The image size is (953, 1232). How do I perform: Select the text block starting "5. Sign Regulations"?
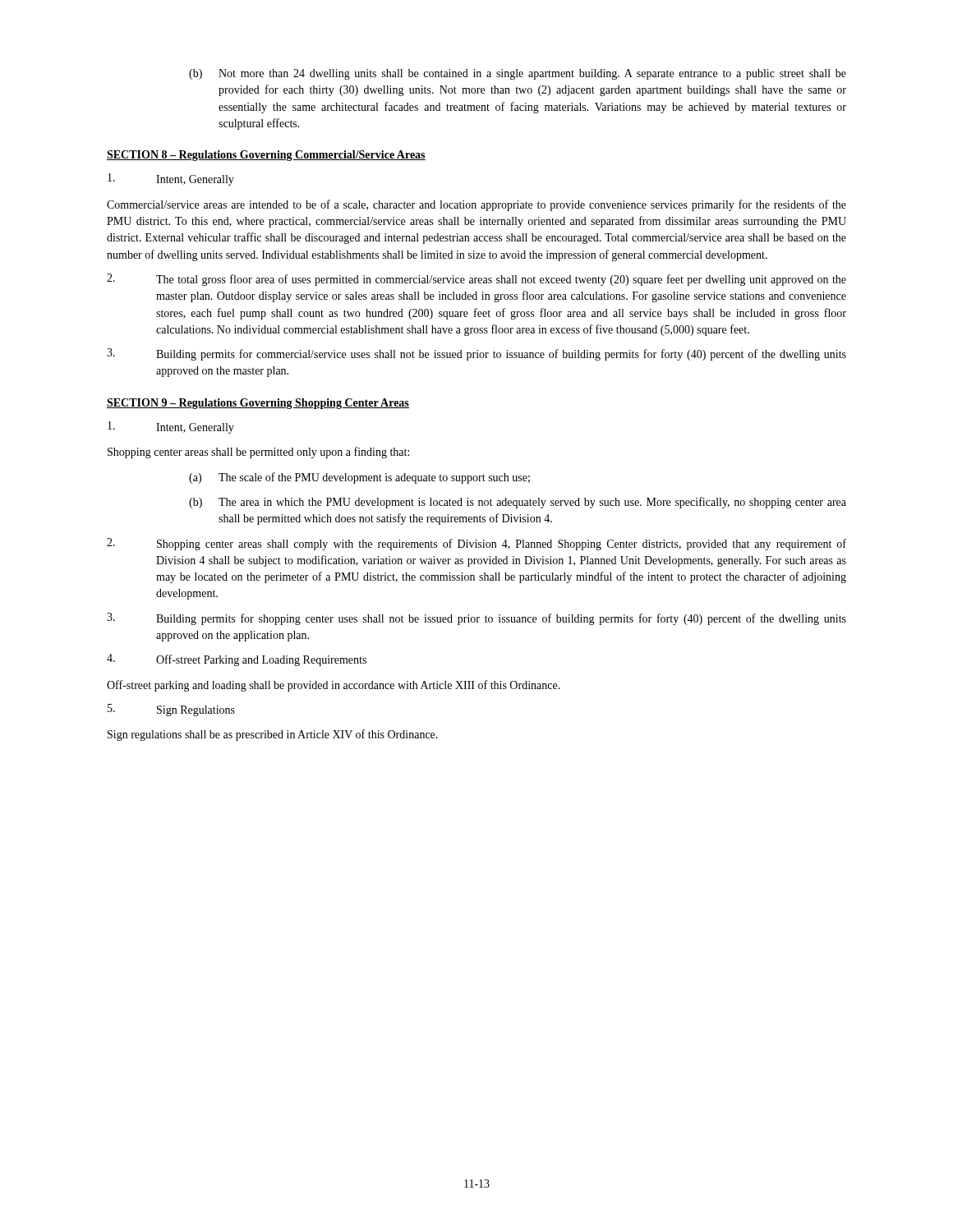pos(171,710)
